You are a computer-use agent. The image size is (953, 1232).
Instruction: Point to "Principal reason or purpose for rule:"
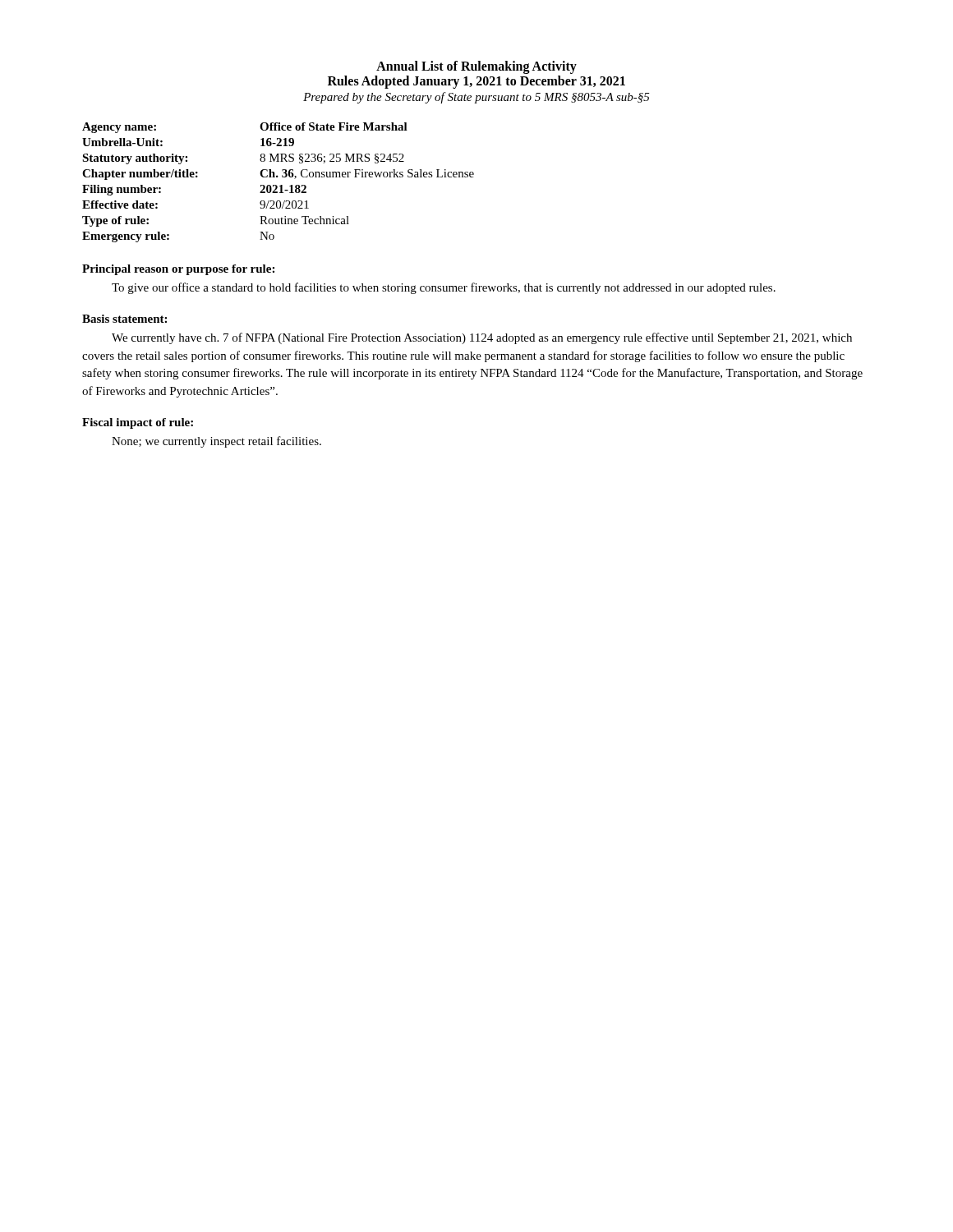pyautogui.click(x=179, y=269)
